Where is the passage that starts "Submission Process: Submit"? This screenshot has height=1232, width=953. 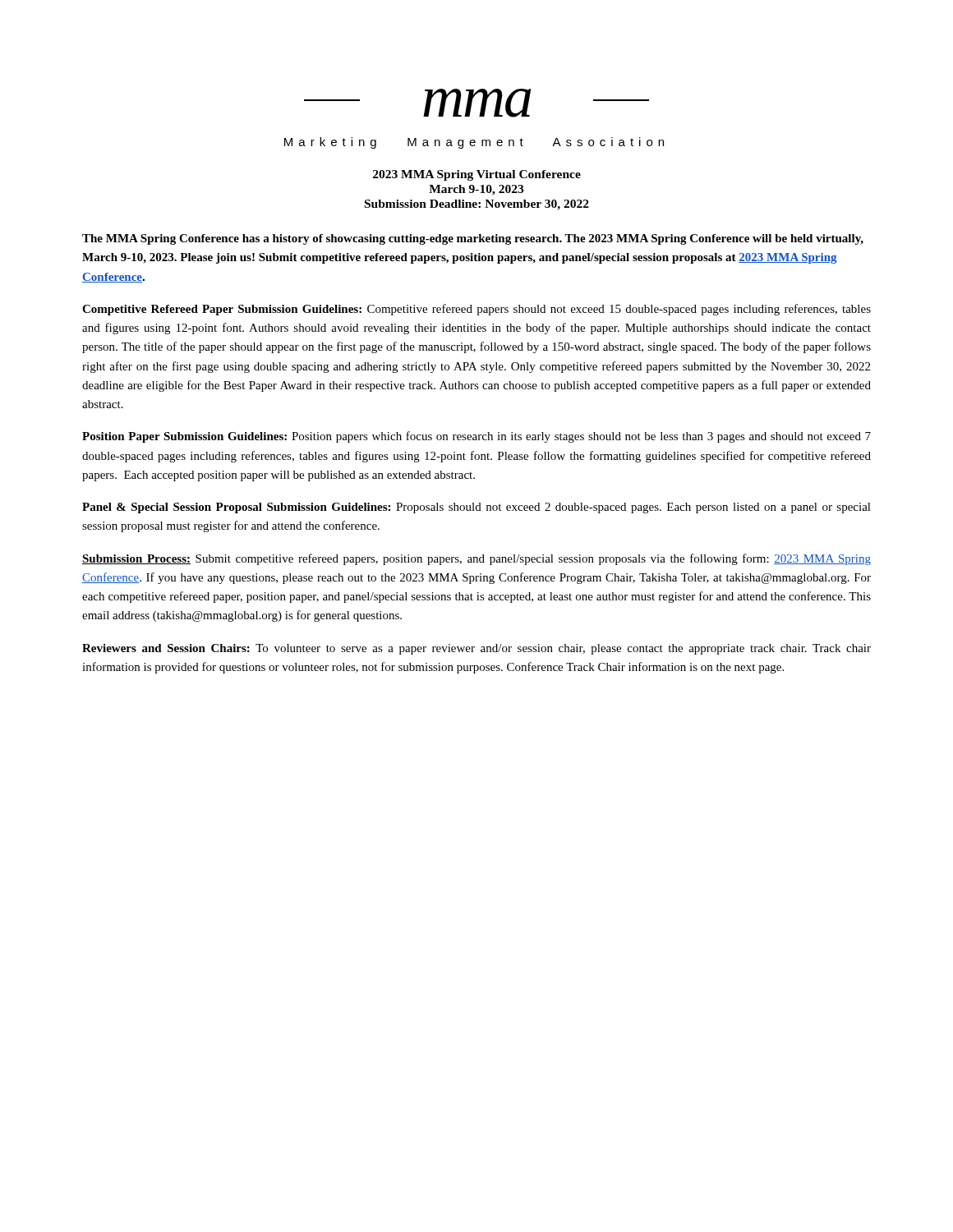pos(476,587)
